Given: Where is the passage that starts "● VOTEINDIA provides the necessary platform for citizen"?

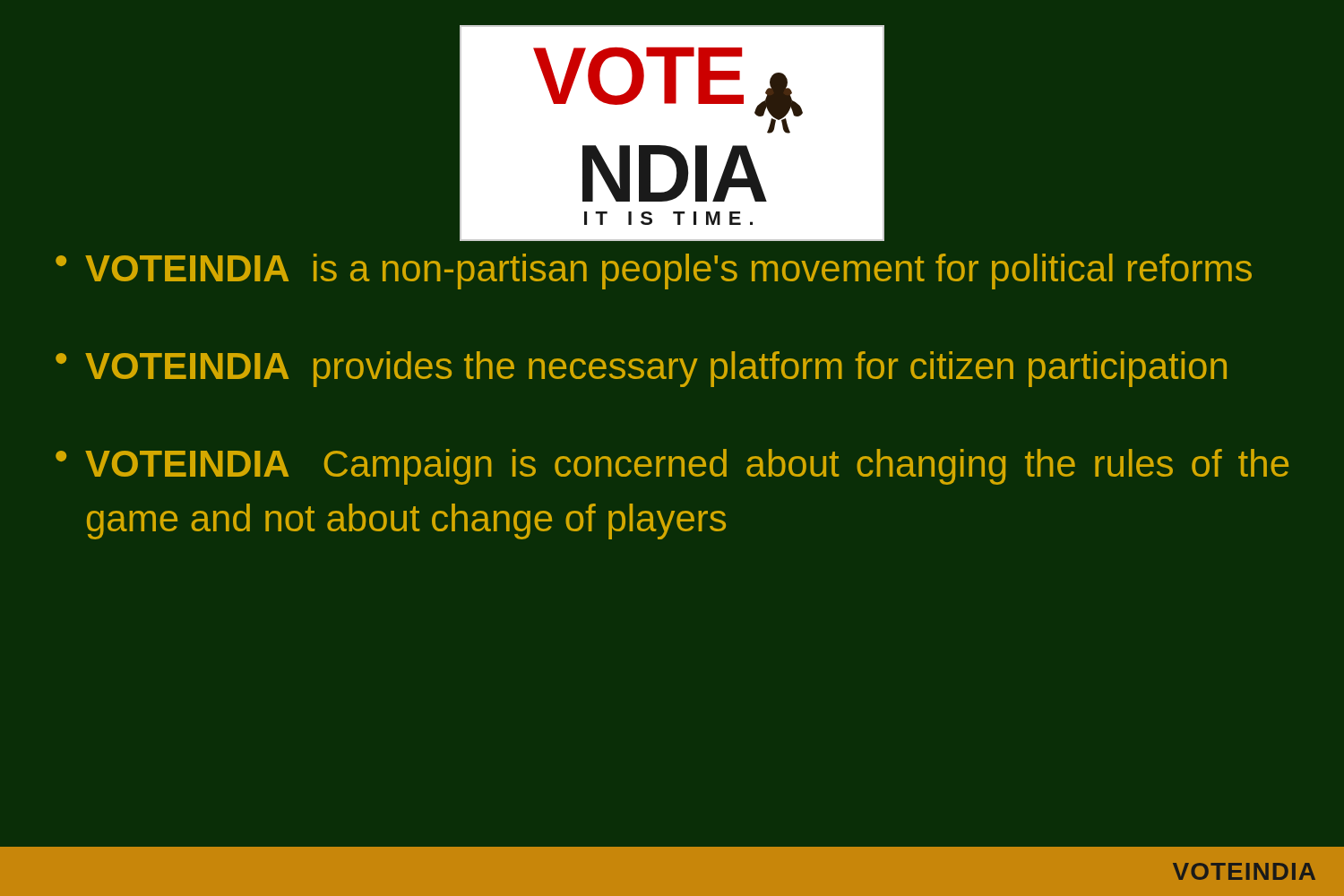Looking at the screenshot, I should pos(672,367).
